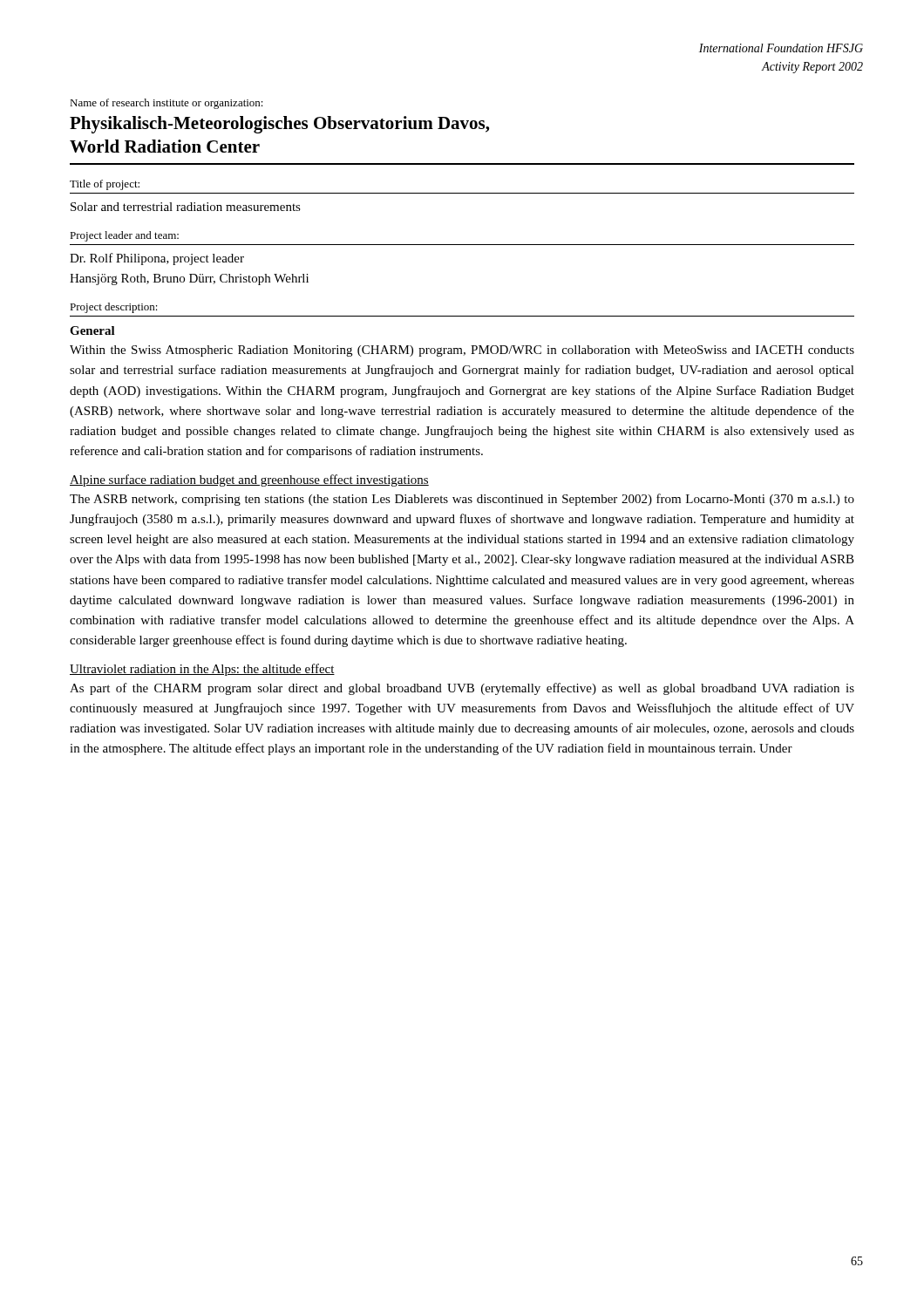Image resolution: width=924 pixels, height=1308 pixels.
Task: Find the element starting "Within the Swiss Atmospheric Radiation Monitoring"
Action: [462, 400]
